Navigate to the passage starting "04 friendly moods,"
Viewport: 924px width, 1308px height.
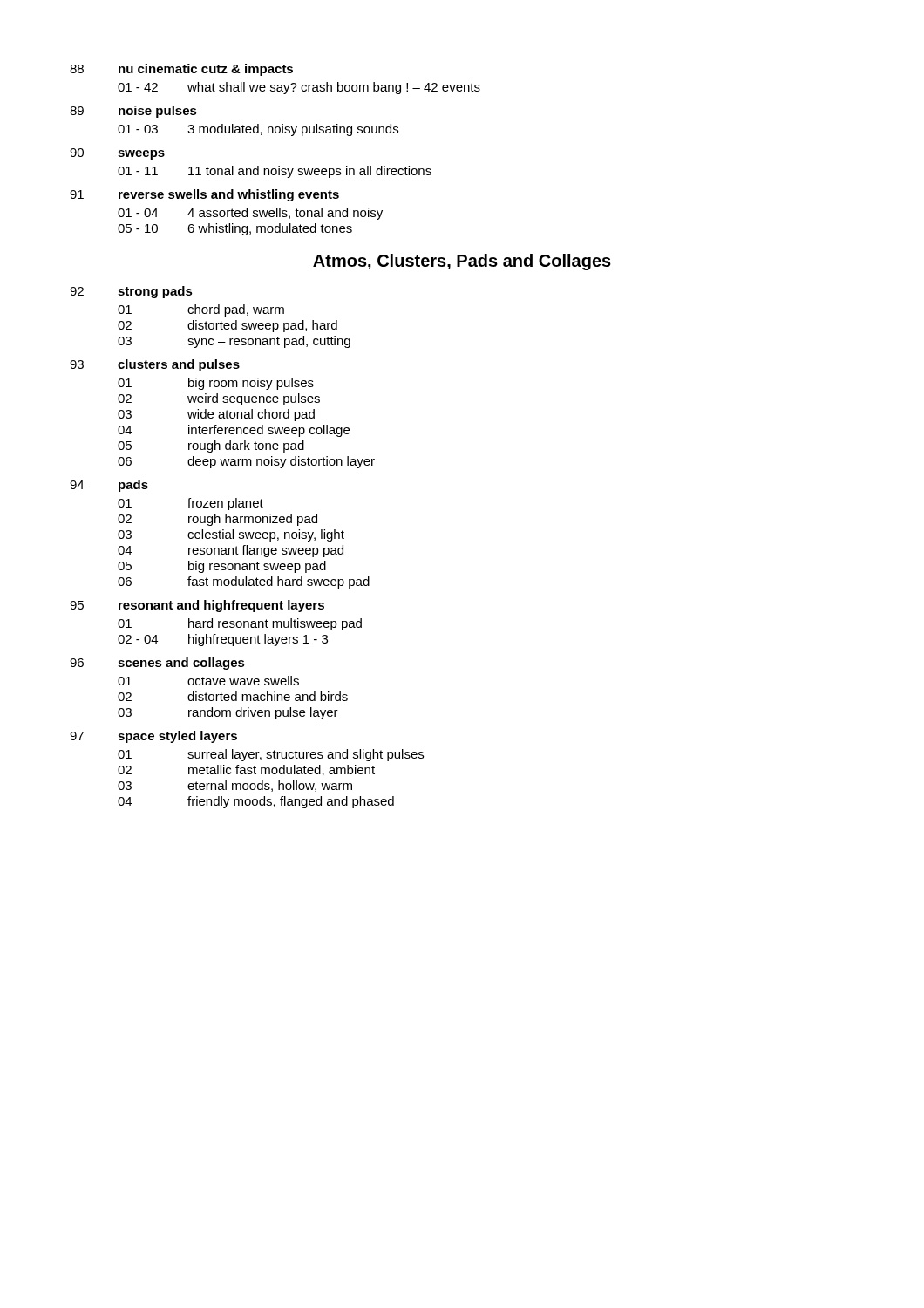pos(256,802)
